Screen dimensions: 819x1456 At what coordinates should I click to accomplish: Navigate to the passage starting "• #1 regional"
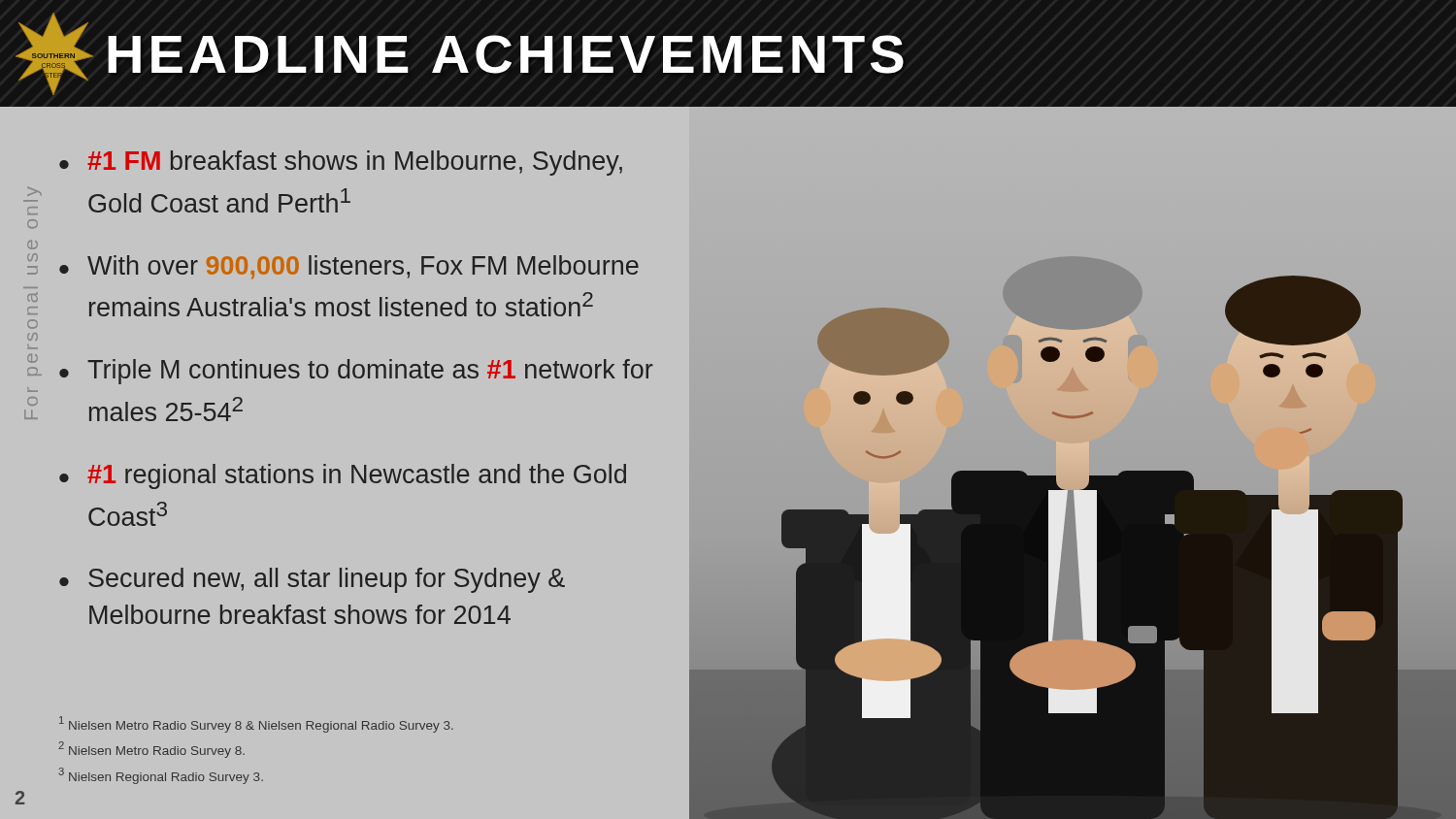[x=369, y=496]
